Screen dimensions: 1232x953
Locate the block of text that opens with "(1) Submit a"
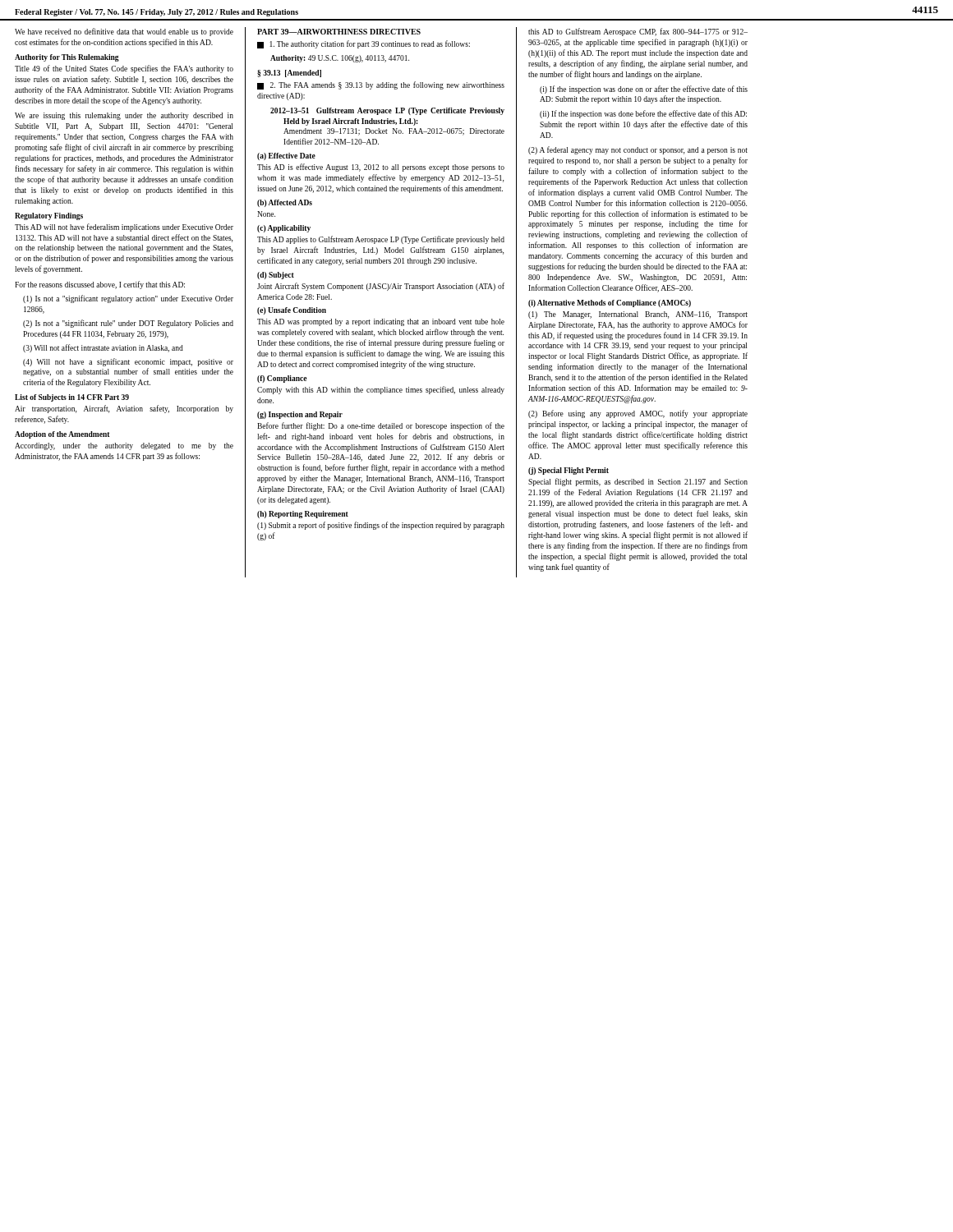(x=381, y=531)
